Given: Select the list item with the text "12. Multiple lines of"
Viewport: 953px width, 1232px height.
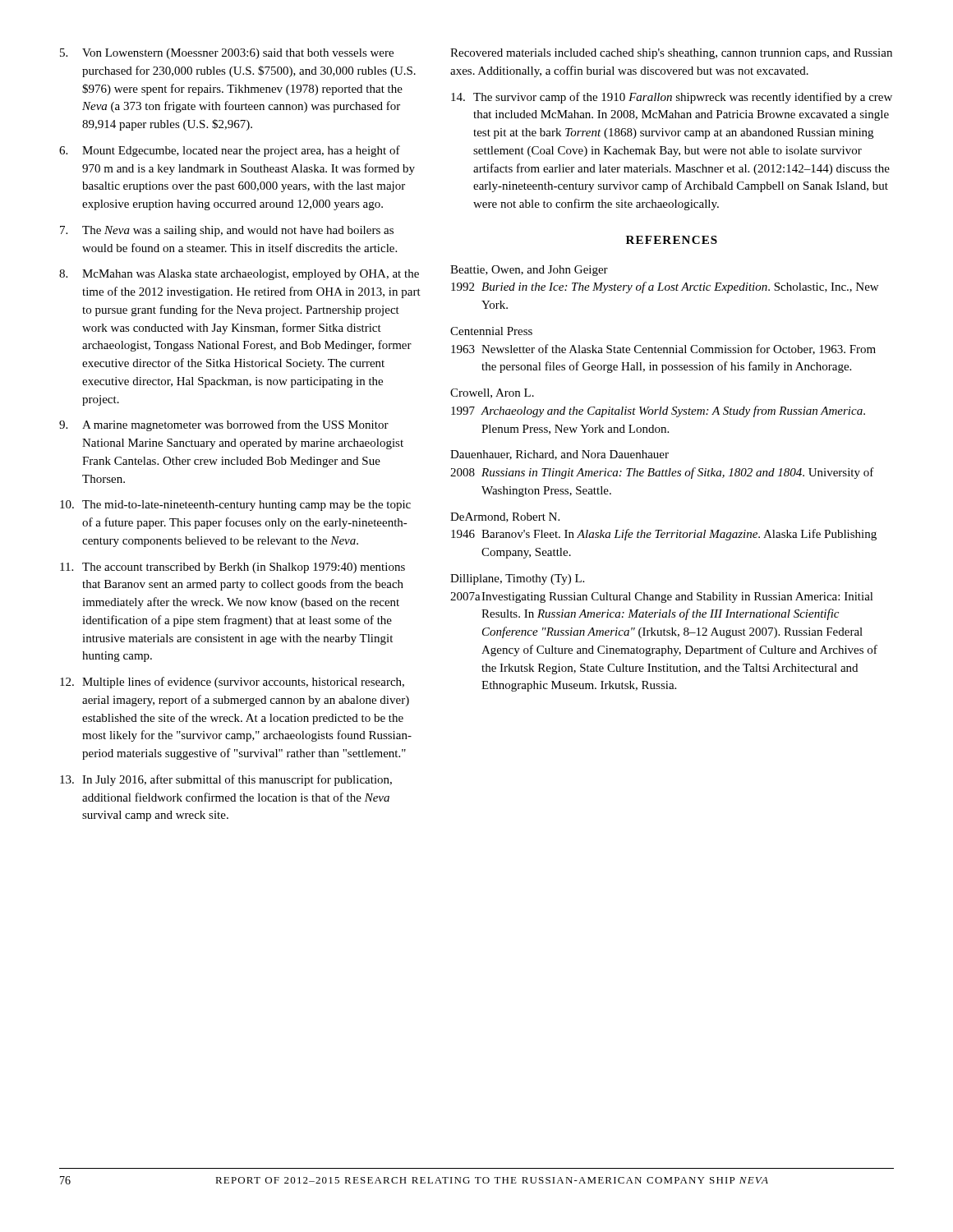Looking at the screenshot, I should pyautogui.click(x=240, y=718).
